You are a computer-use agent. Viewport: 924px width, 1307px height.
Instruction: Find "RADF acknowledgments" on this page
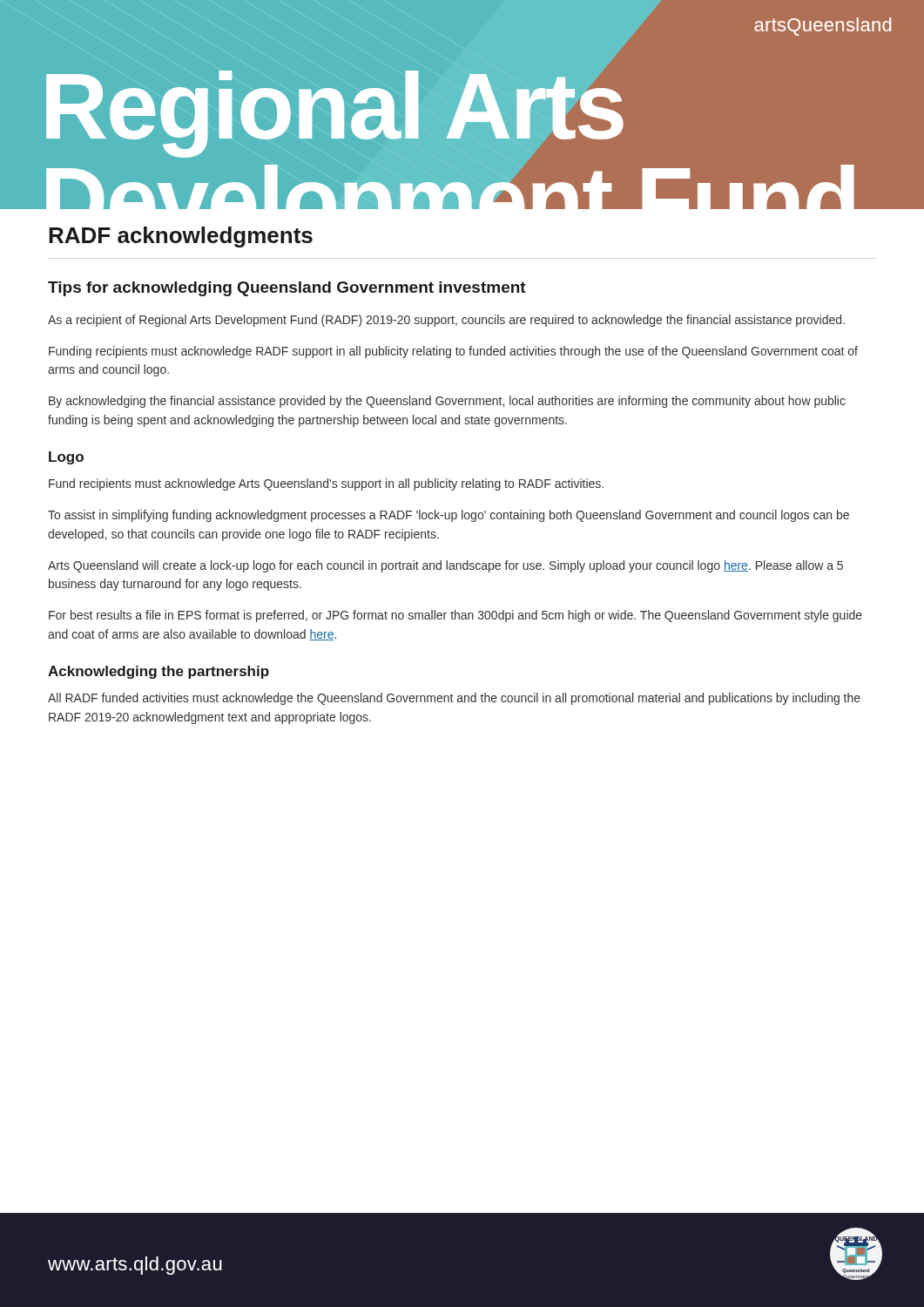181,237
